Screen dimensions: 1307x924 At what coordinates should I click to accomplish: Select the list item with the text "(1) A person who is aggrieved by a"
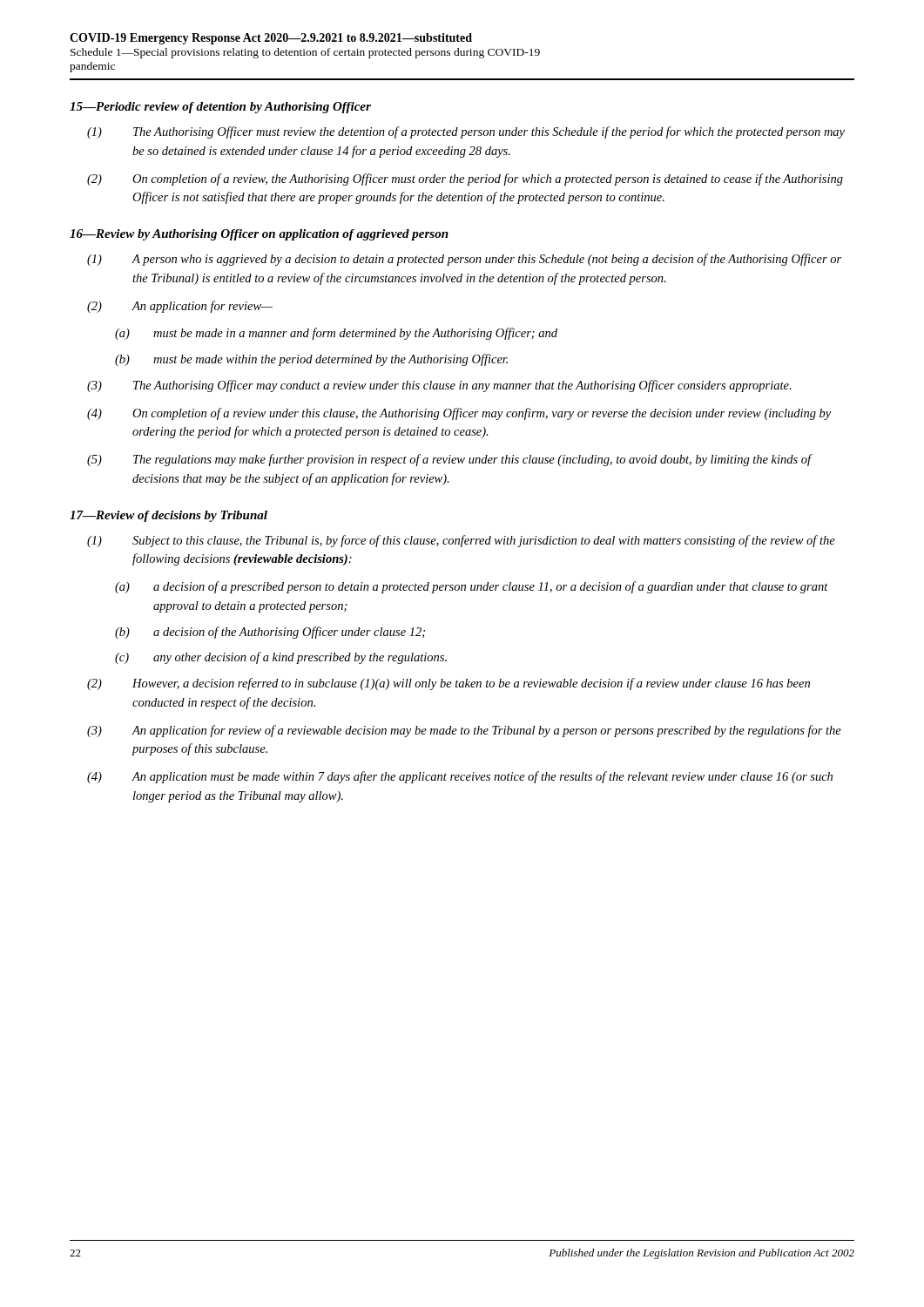[x=462, y=269]
